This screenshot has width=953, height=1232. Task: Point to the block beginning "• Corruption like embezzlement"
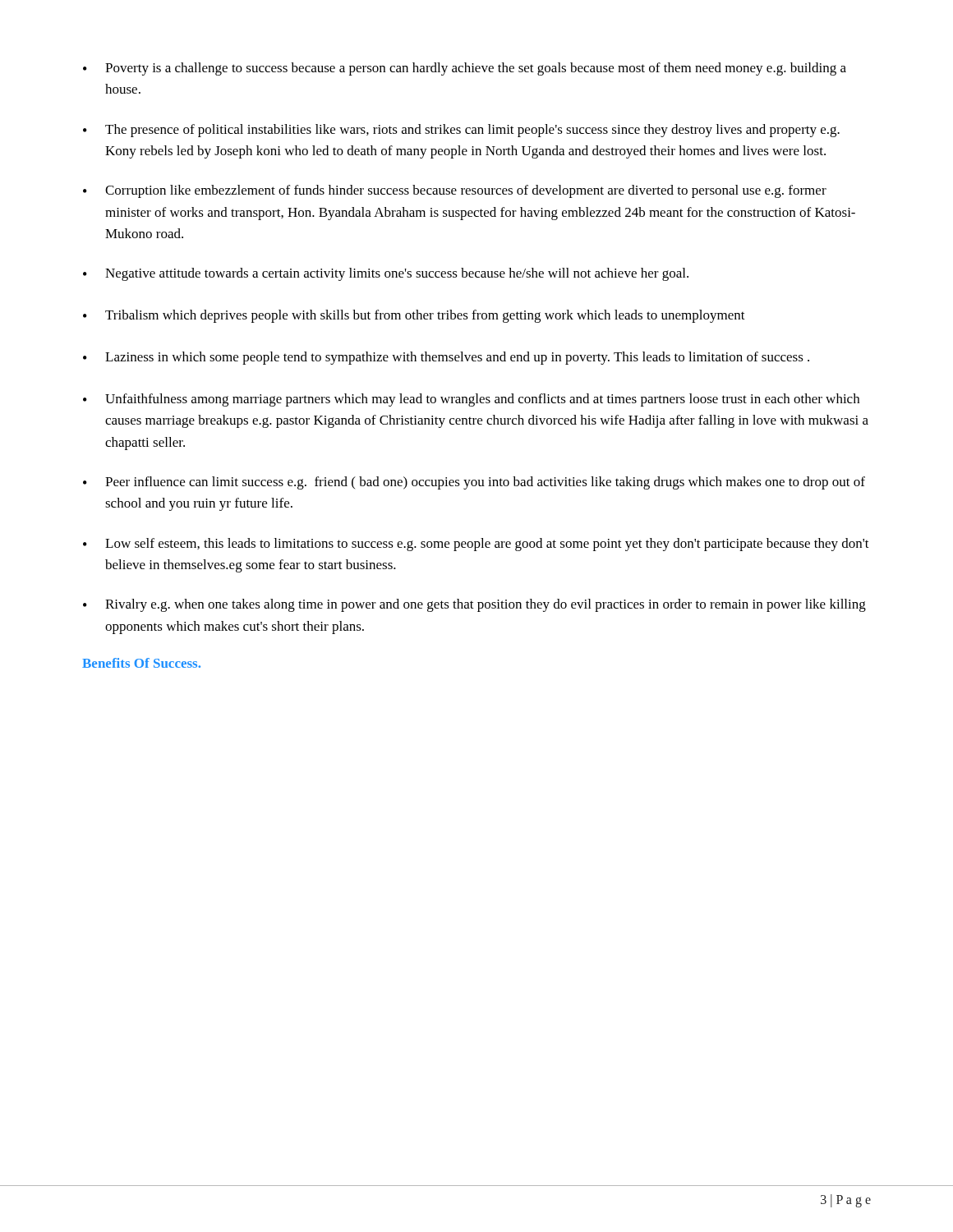[476, 213]
